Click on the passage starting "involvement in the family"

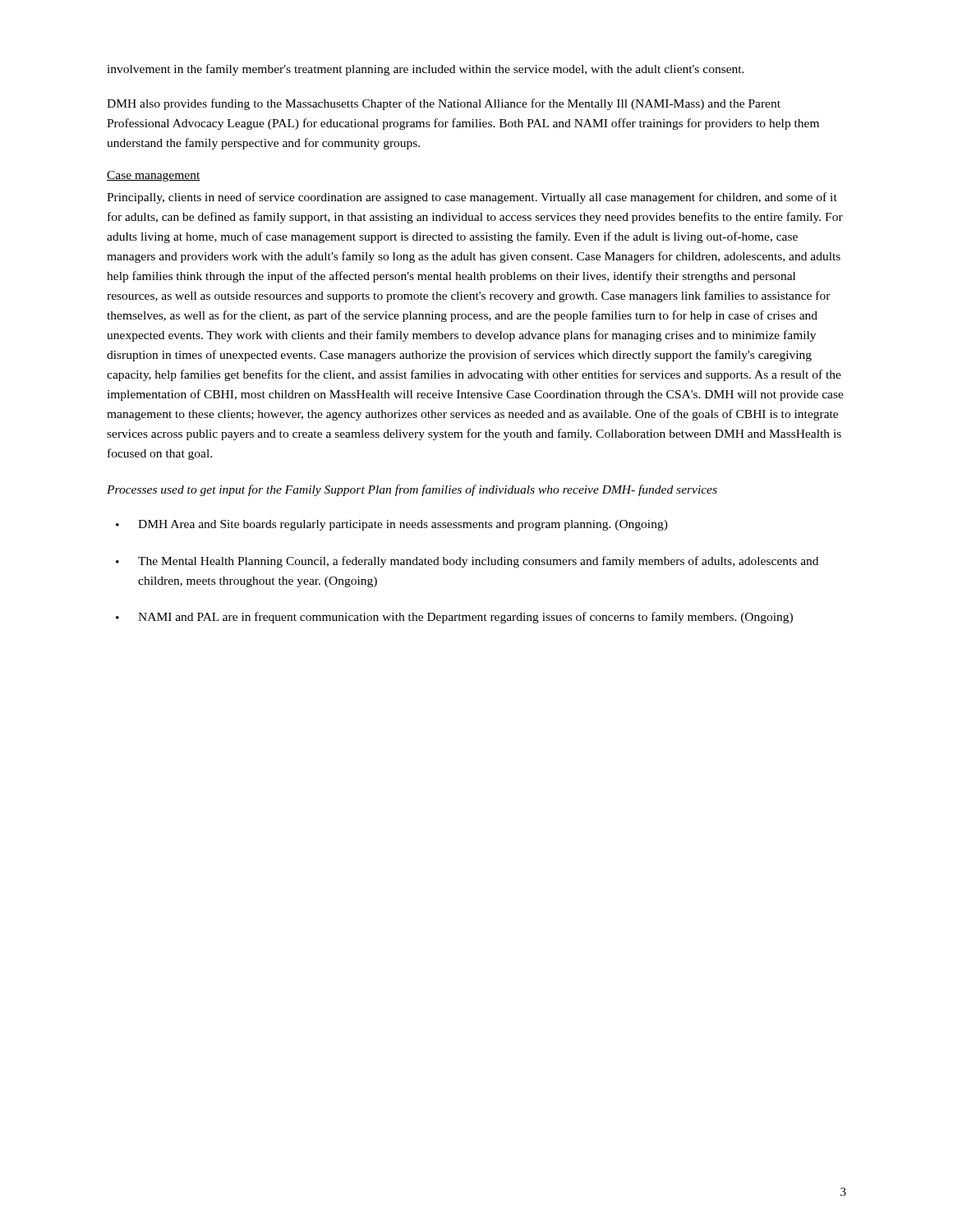coord(426,69)
